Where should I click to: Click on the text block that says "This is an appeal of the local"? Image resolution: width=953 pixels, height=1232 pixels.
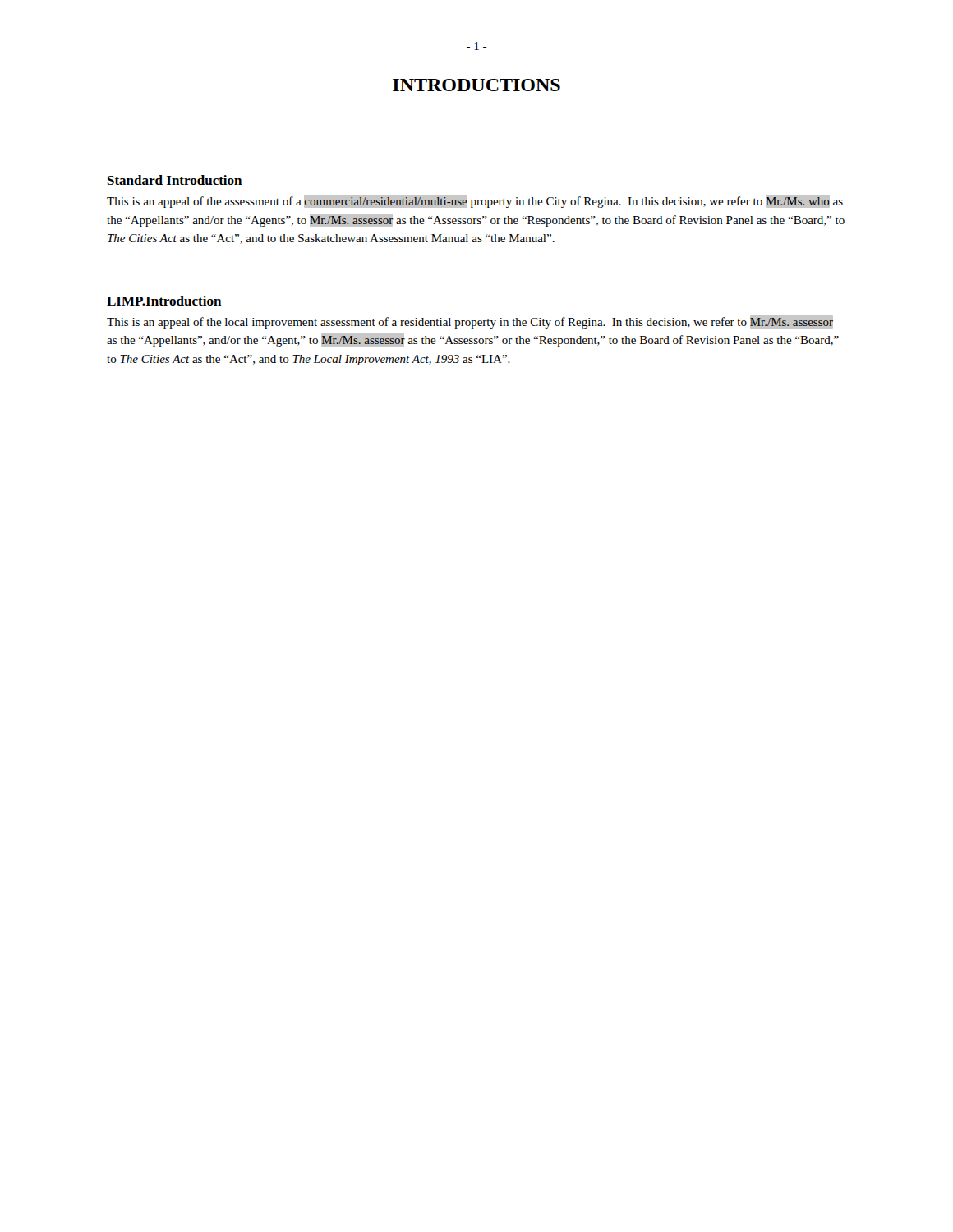476,340
